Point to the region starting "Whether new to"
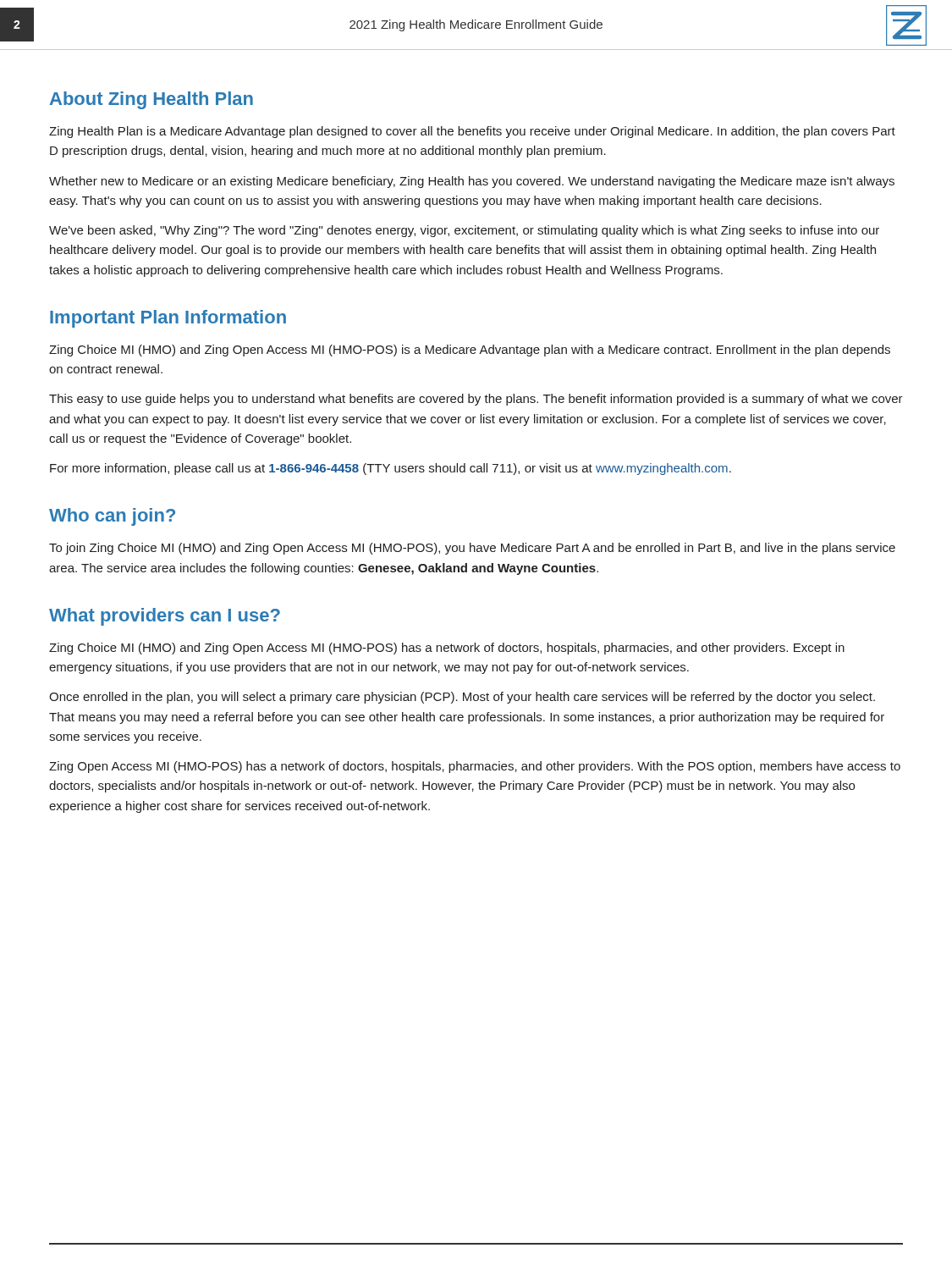Screen dimensions: 1270x952 (472, 190)
